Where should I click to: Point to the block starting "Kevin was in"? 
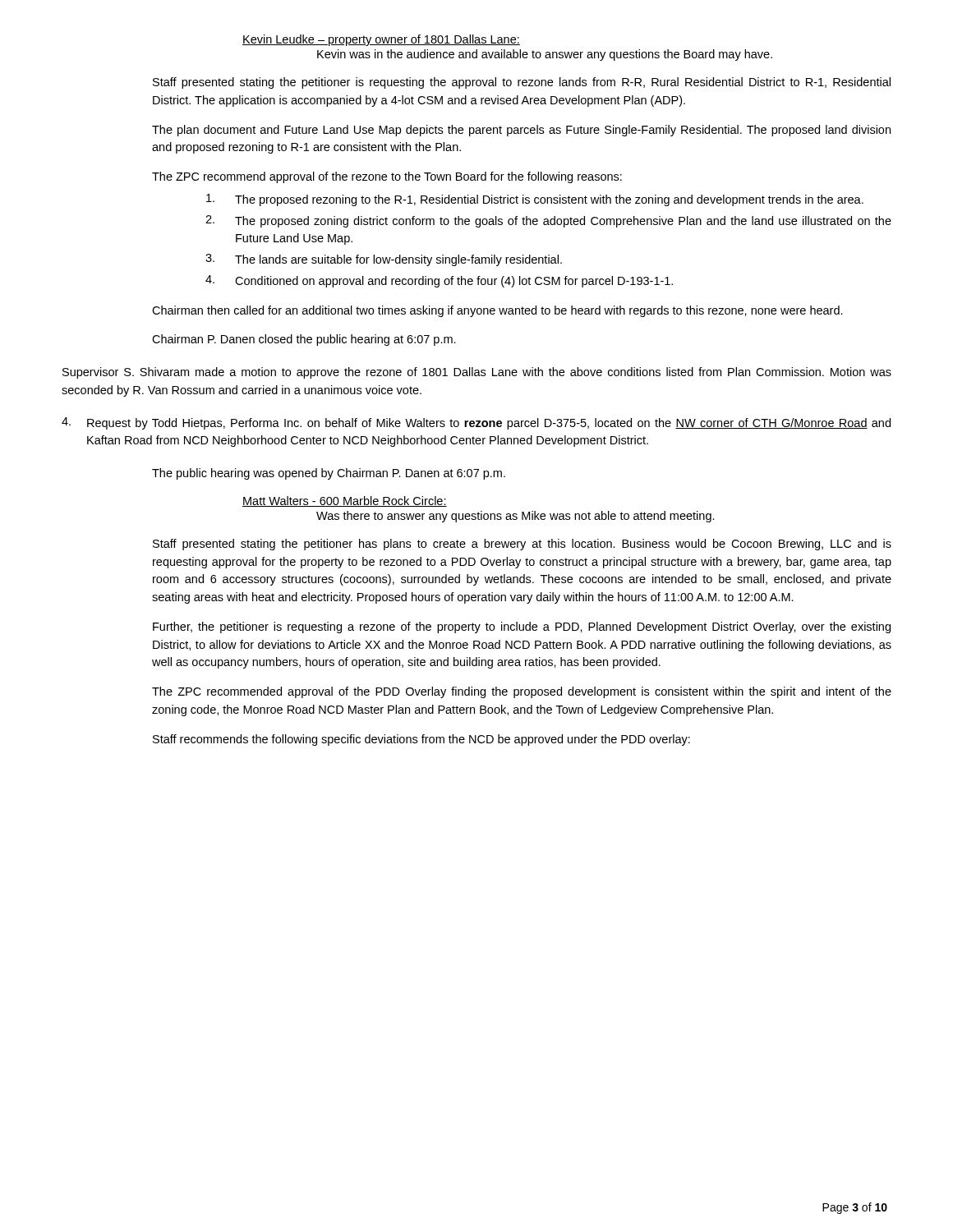pyautogui.click(x=545, y=54)
